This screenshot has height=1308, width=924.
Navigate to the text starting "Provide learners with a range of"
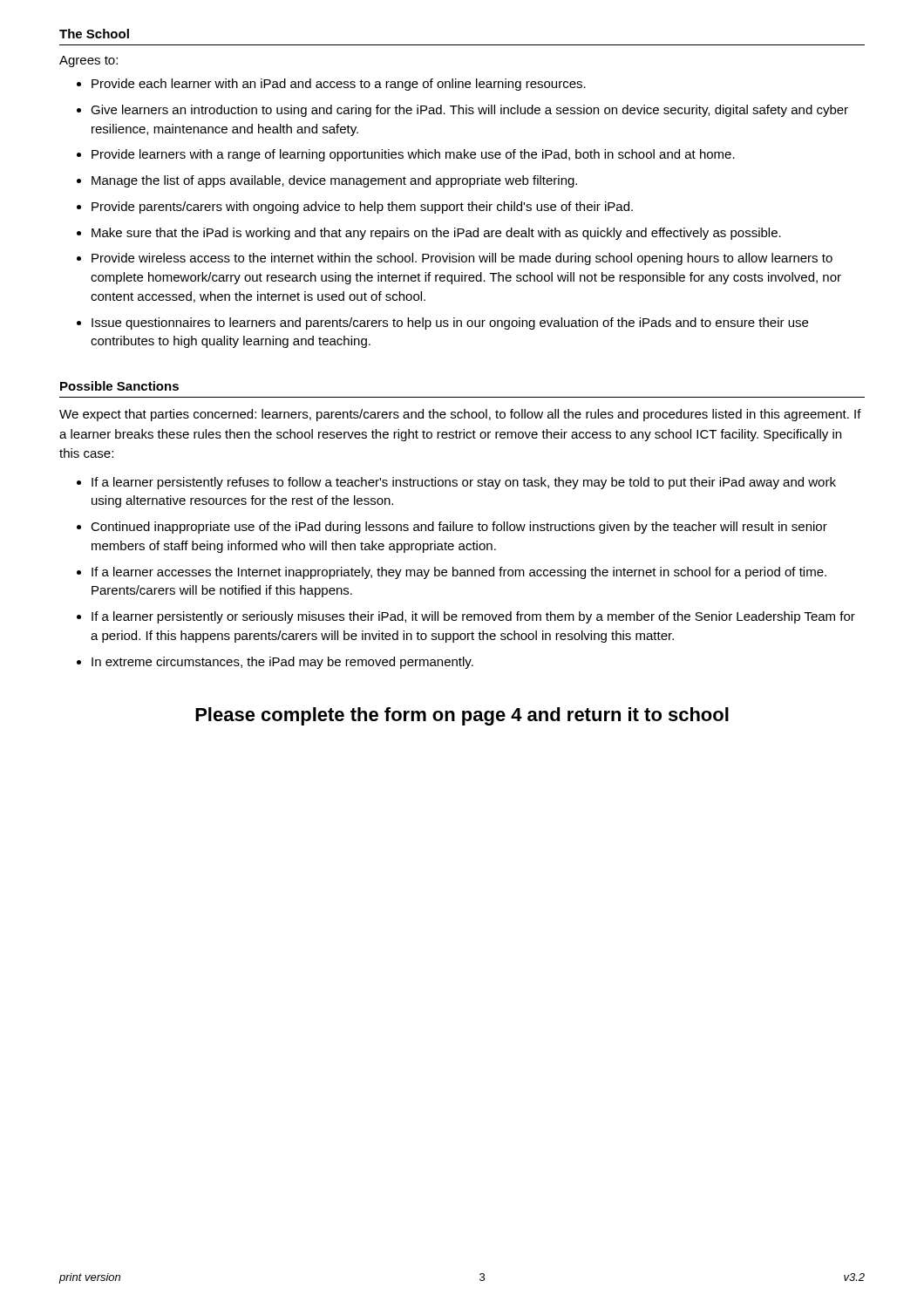pyautogui.click(x=478, y=154)
